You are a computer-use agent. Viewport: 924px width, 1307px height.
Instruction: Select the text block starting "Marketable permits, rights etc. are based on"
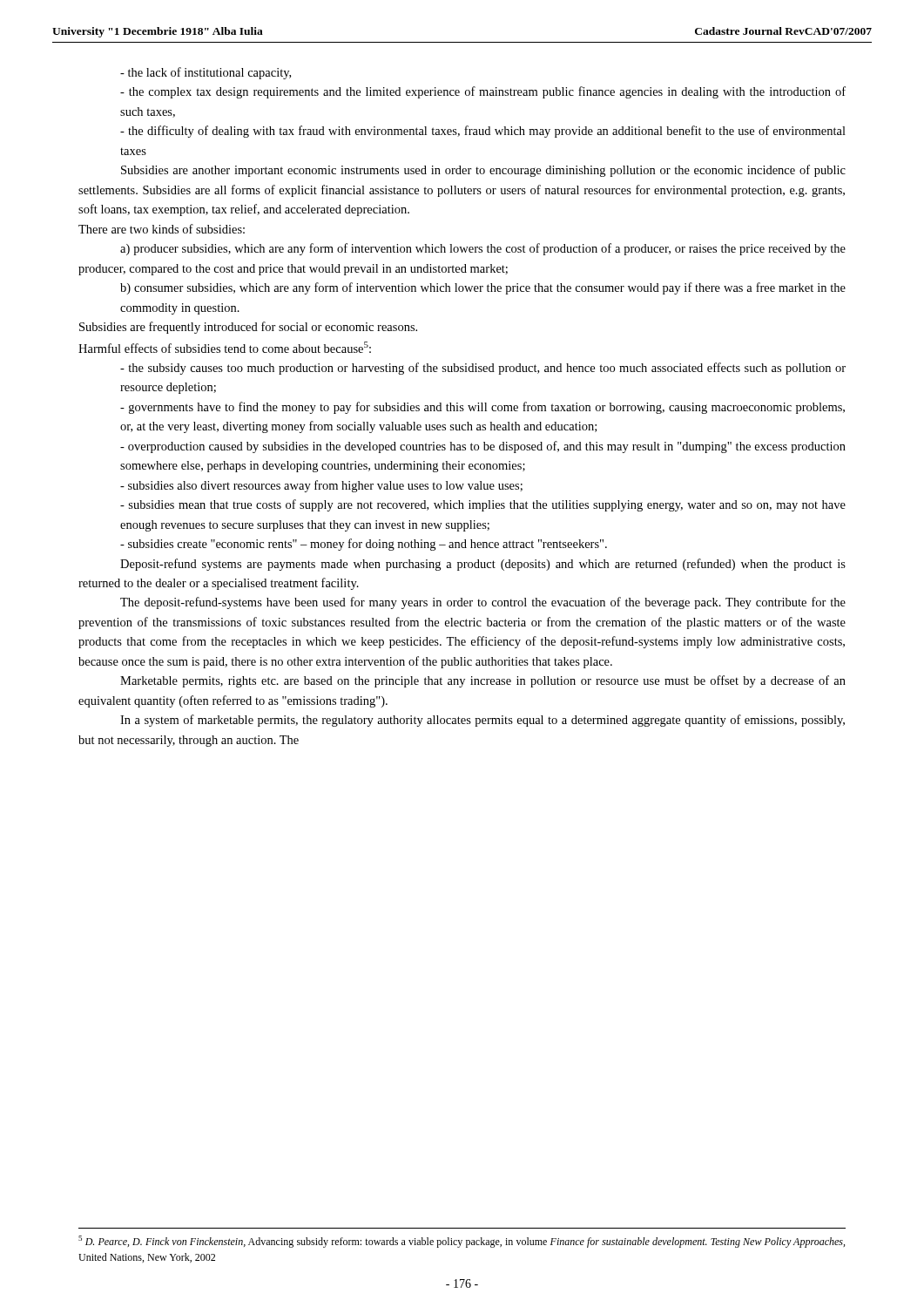point(462,691)
